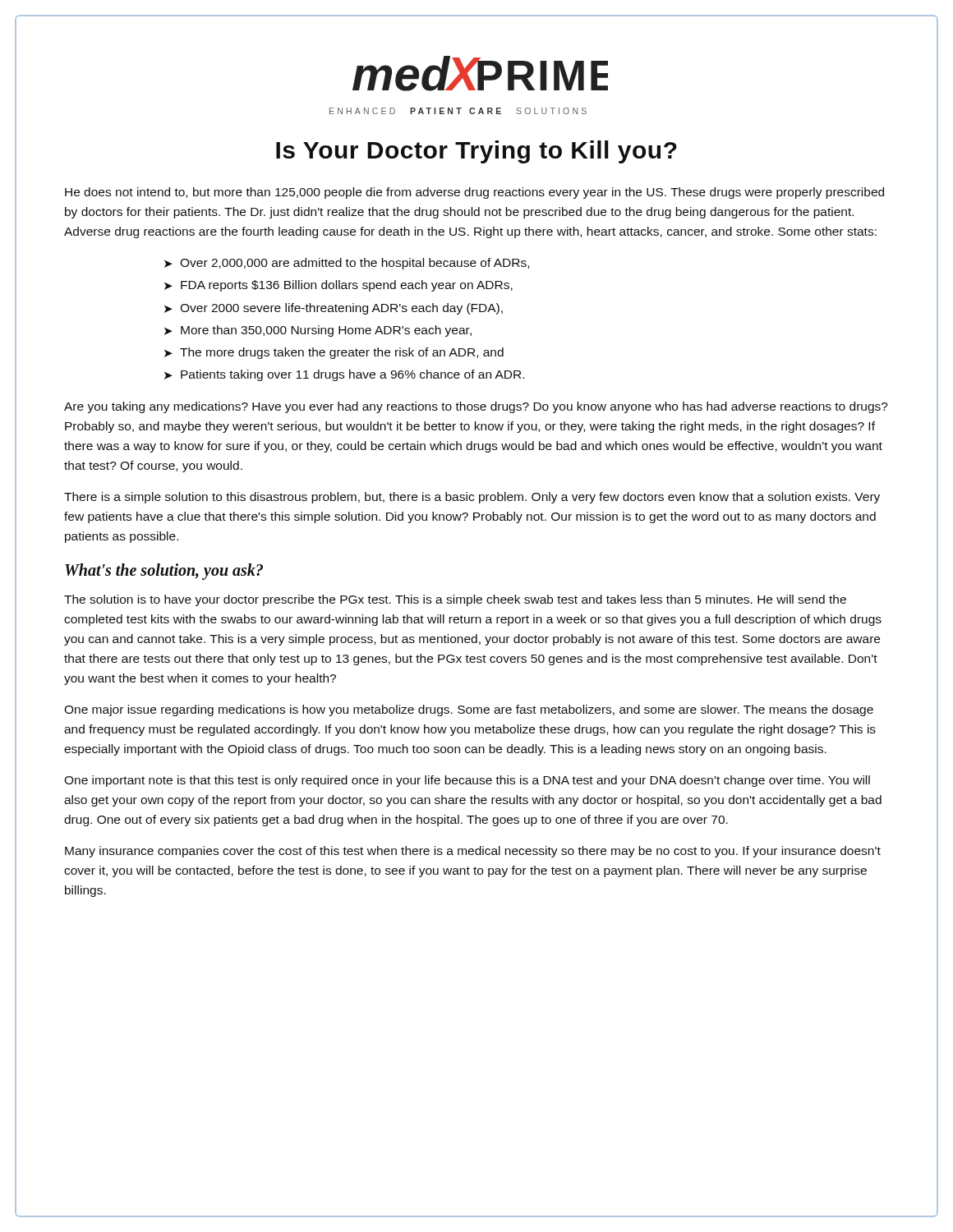The height and width of the screenshot is (1232, 953).
Task: Find the element starting "One important note"
Action: click(x=473, y=799)
